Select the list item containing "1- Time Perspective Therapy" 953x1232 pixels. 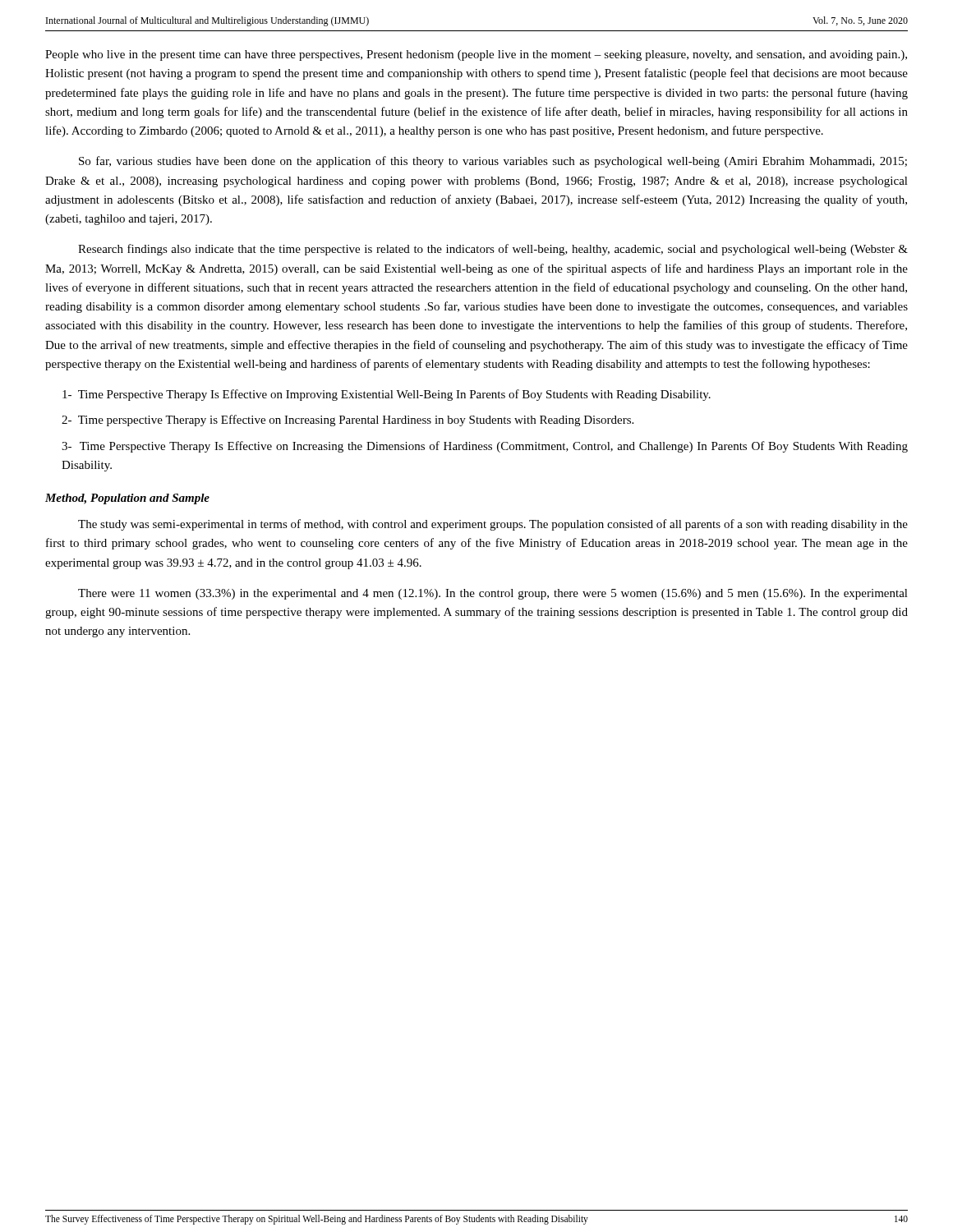[386, 394]
